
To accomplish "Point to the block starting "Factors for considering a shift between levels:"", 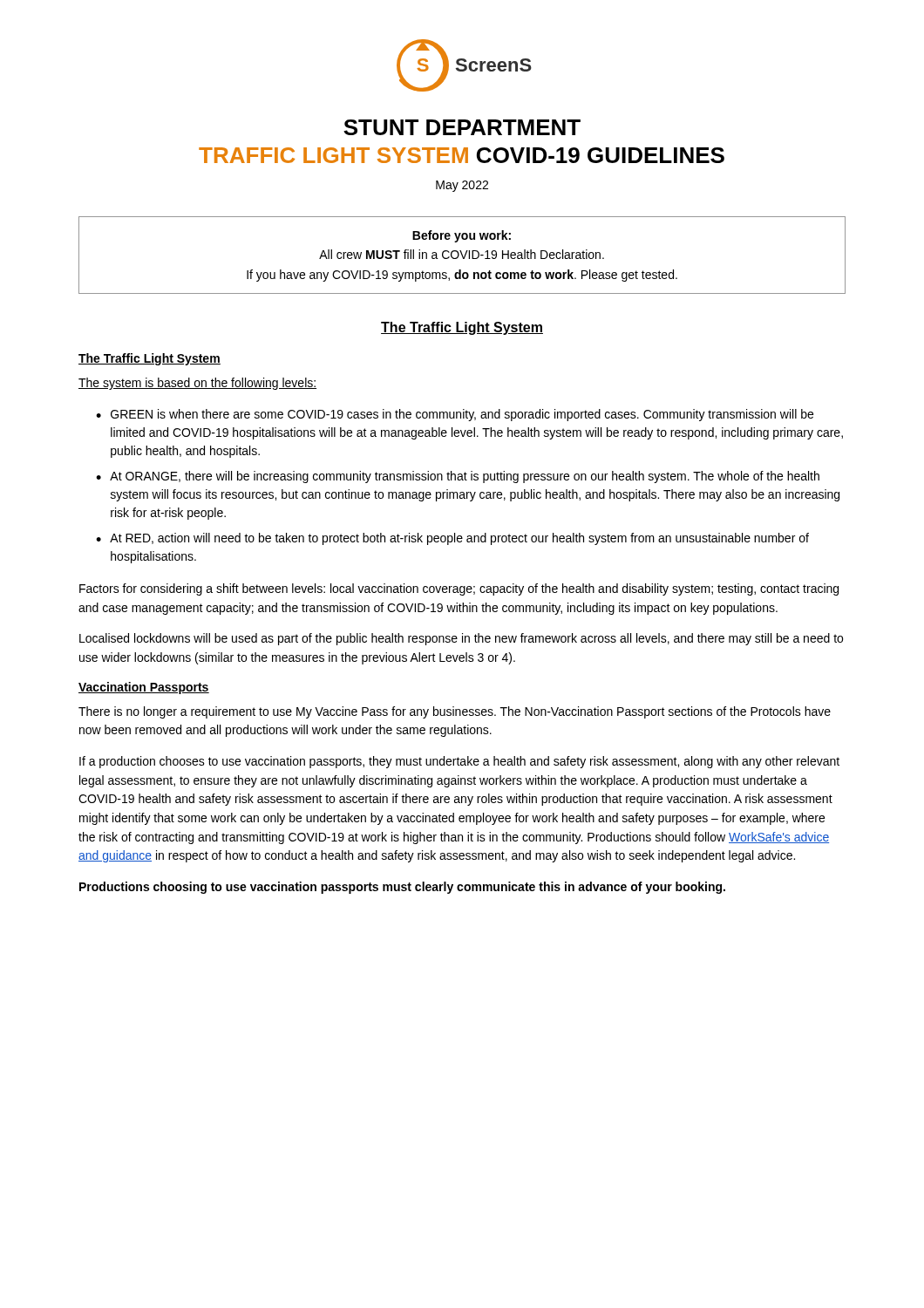I will point(459,598).
